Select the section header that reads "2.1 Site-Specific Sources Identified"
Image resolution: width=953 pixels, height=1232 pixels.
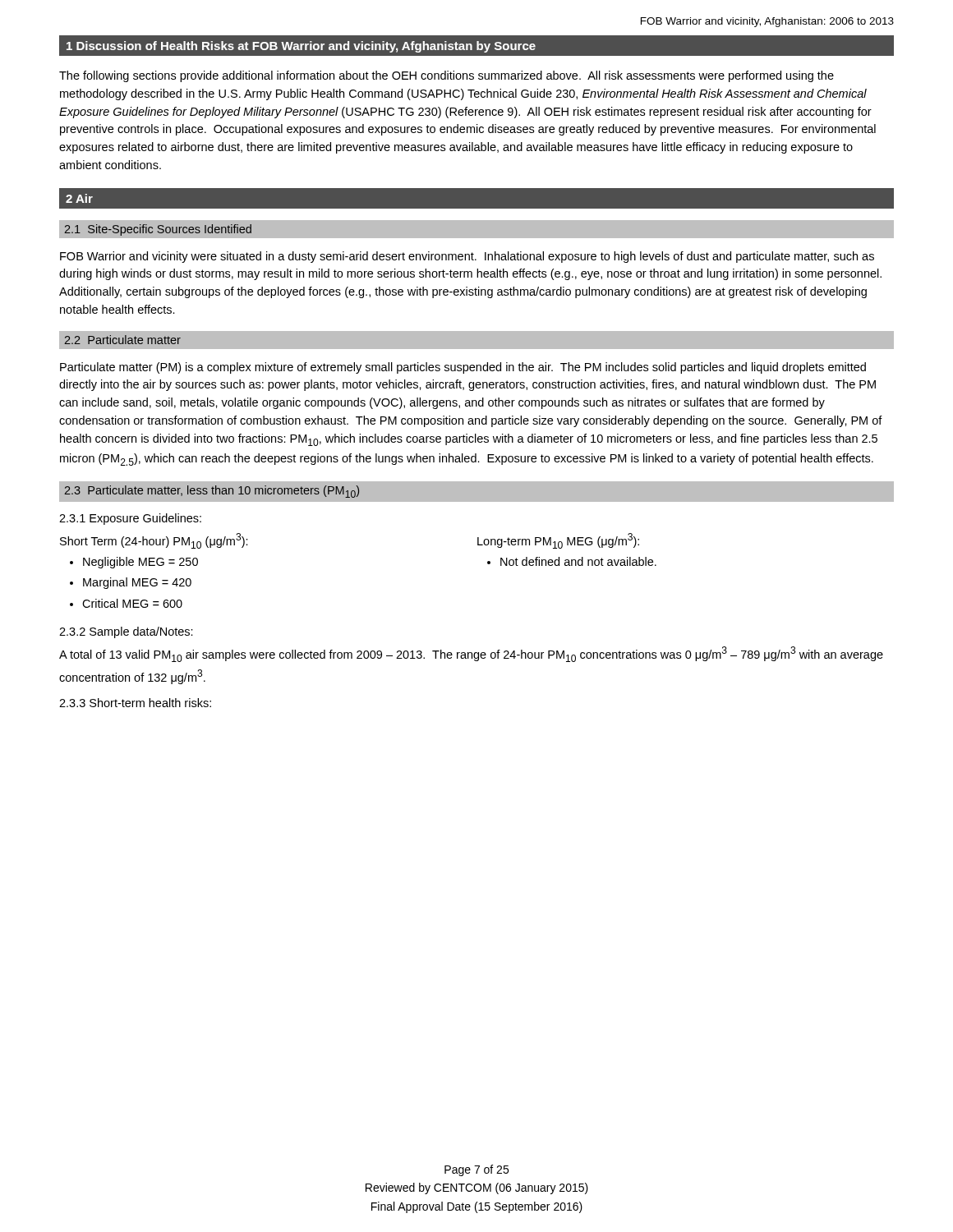click(158, 229)
